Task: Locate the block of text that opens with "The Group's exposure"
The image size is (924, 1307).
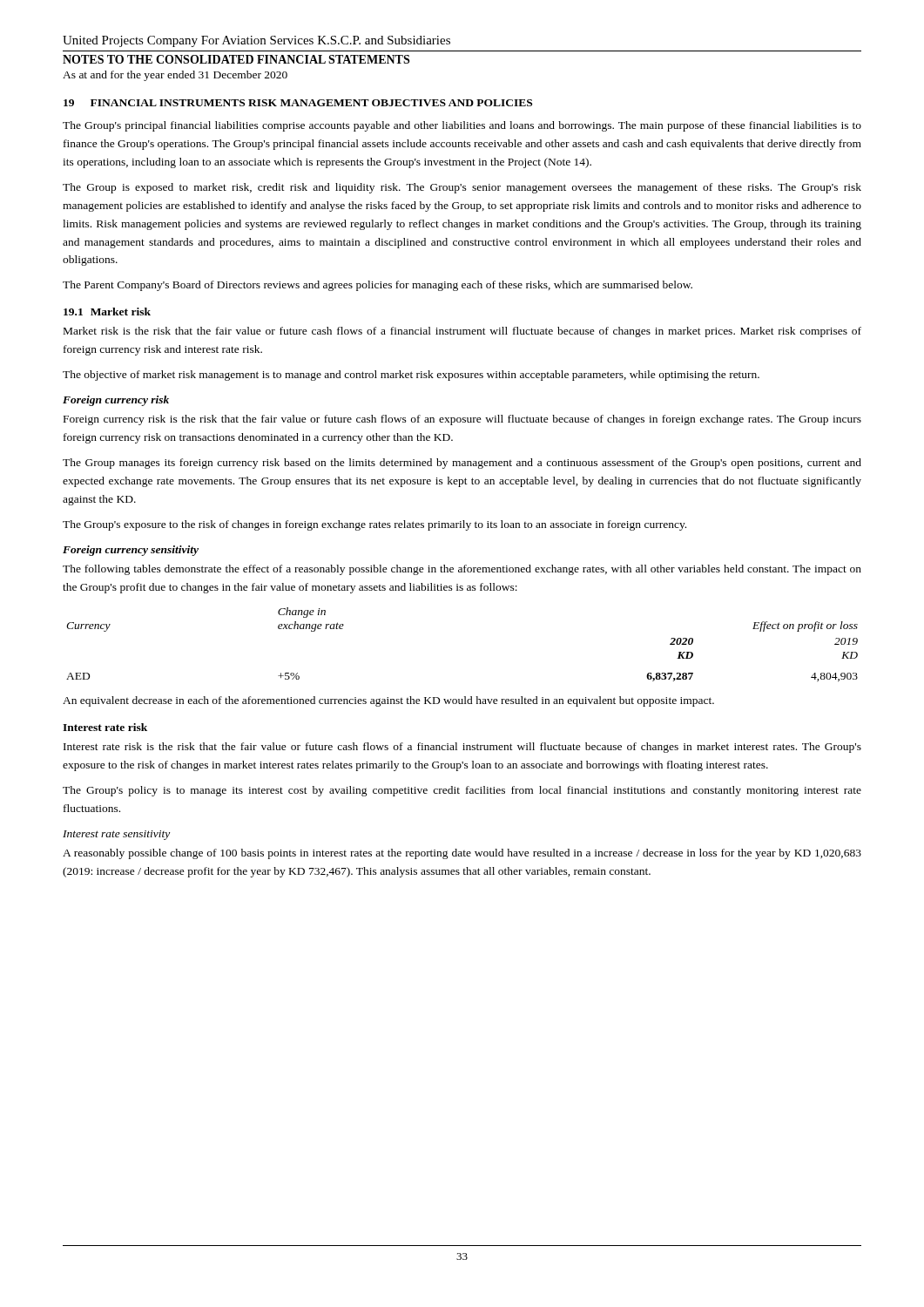Action: tap(375, 524)
